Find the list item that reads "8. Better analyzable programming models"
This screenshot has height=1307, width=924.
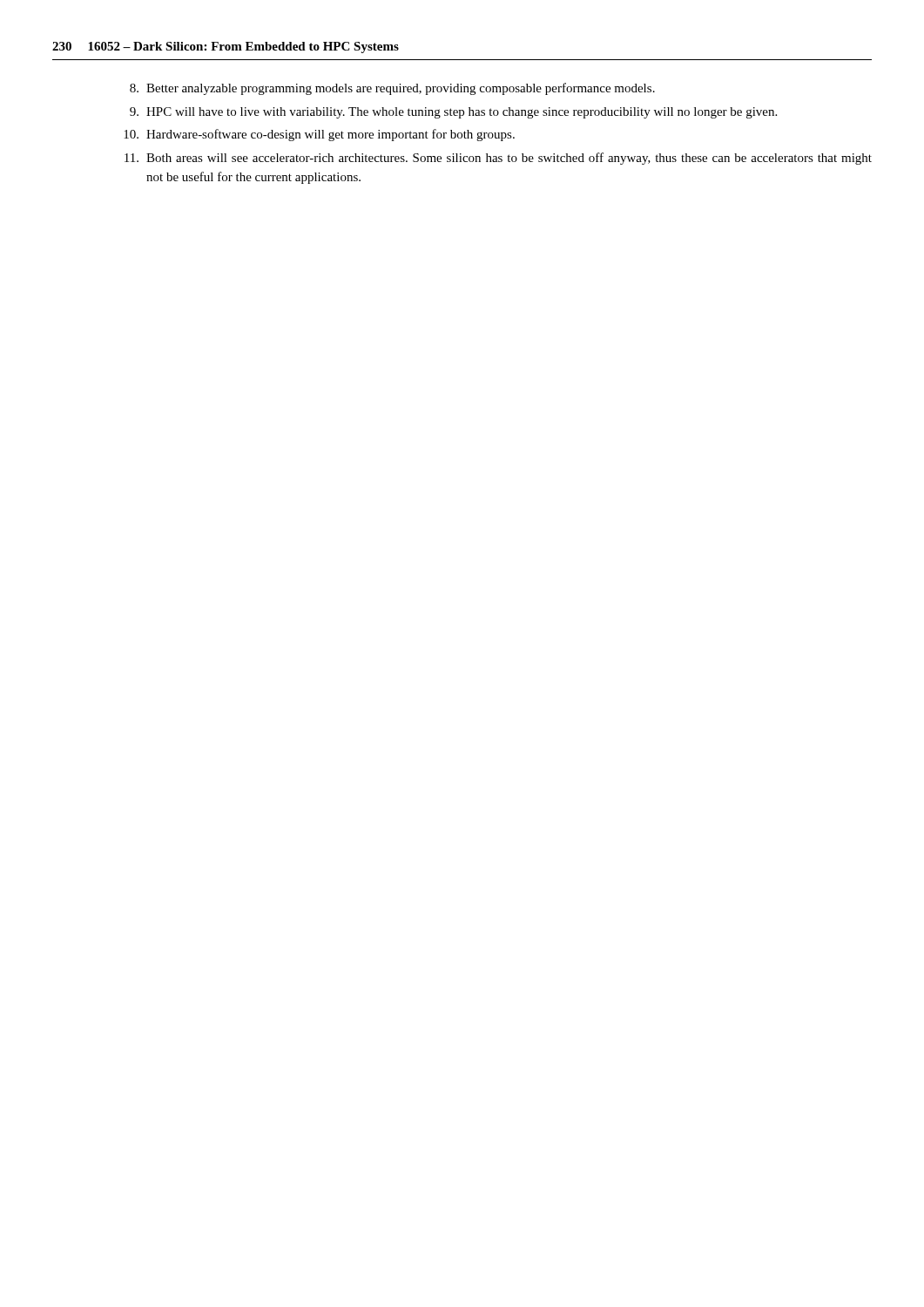488,88
